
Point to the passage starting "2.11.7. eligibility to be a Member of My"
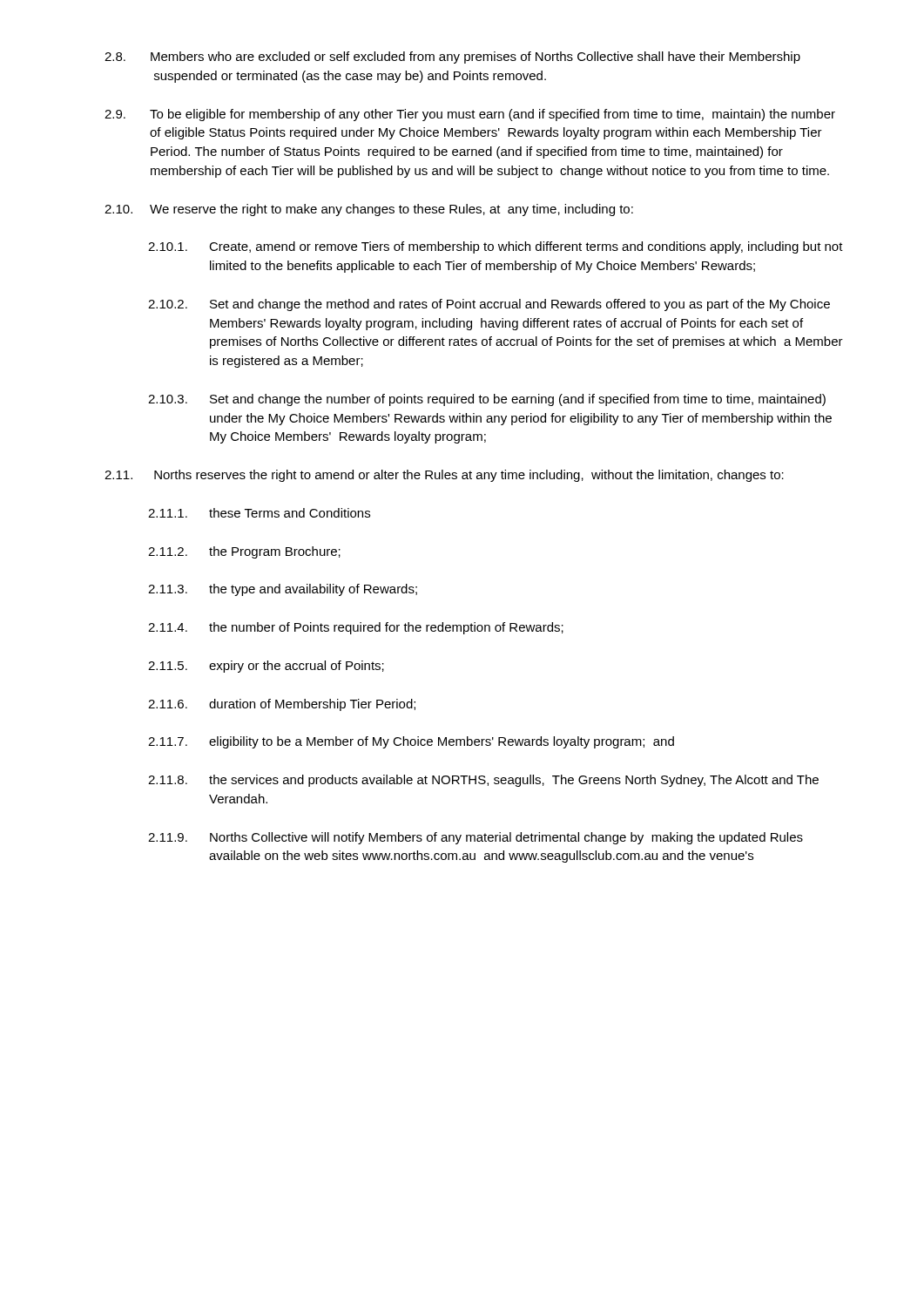pyautogui.click(x=497, y=742)
